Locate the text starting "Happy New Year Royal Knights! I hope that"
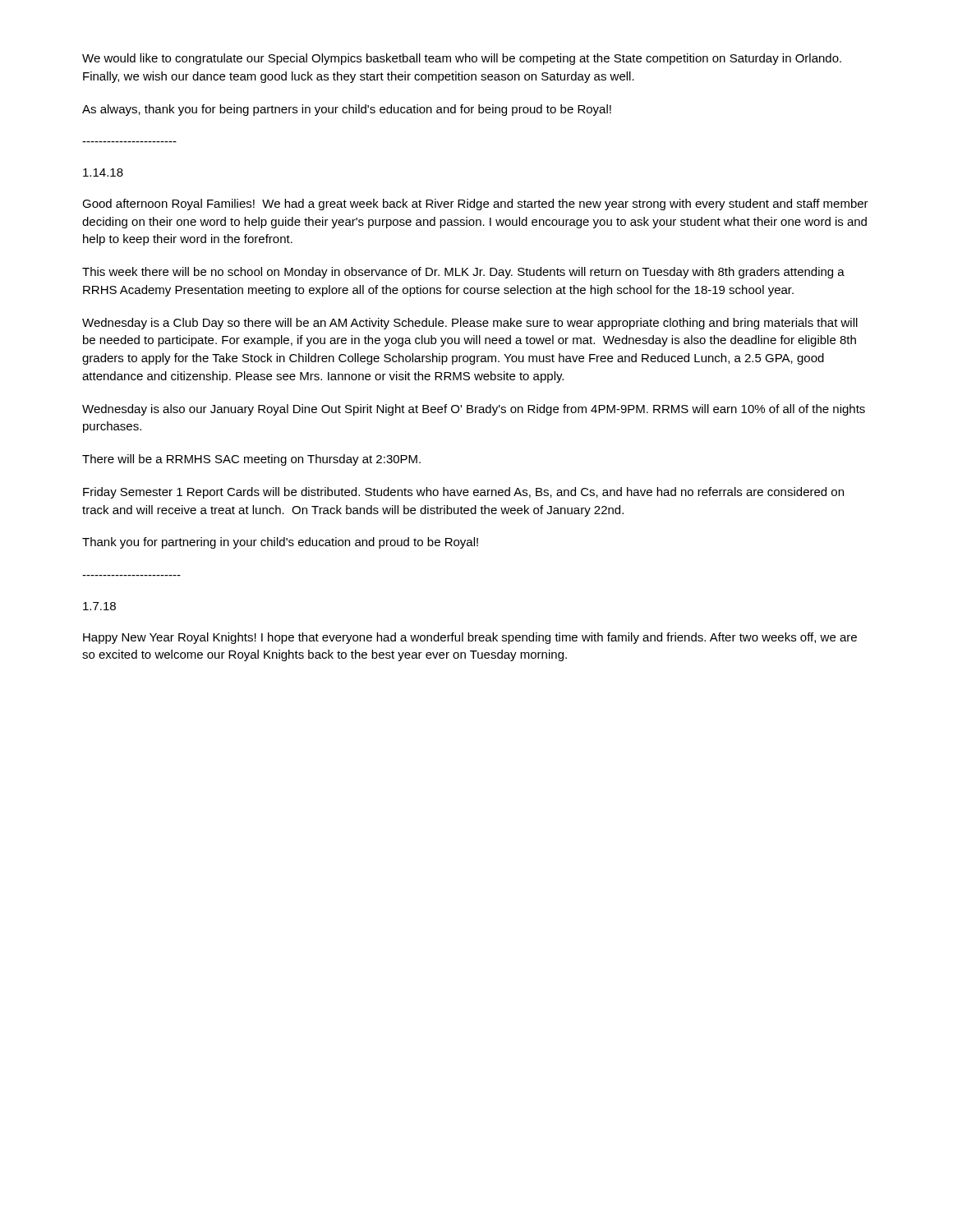This screenshot has height=1232, width=953. tap(470, 645)
